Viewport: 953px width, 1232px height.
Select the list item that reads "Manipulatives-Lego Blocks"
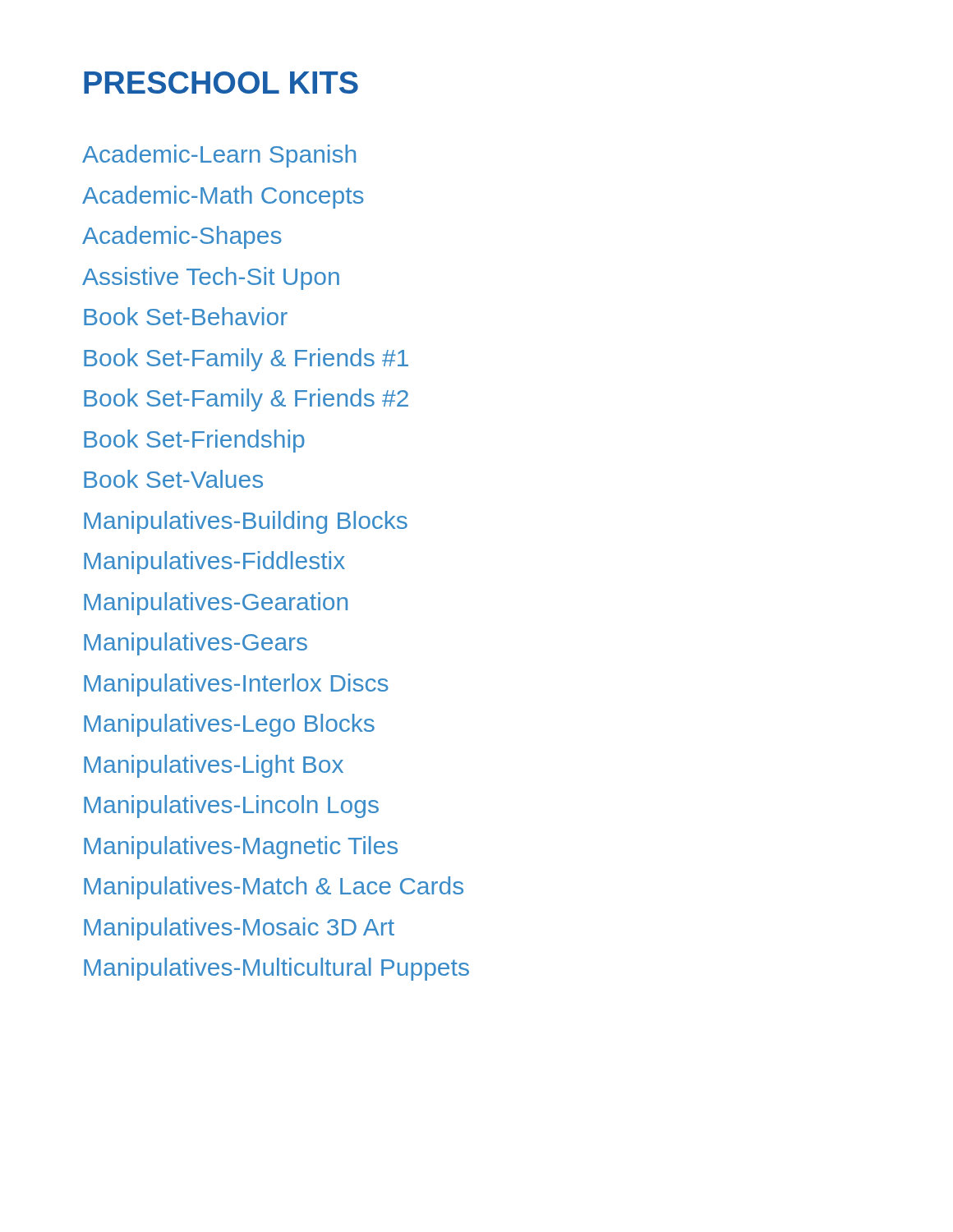(229, 723)
